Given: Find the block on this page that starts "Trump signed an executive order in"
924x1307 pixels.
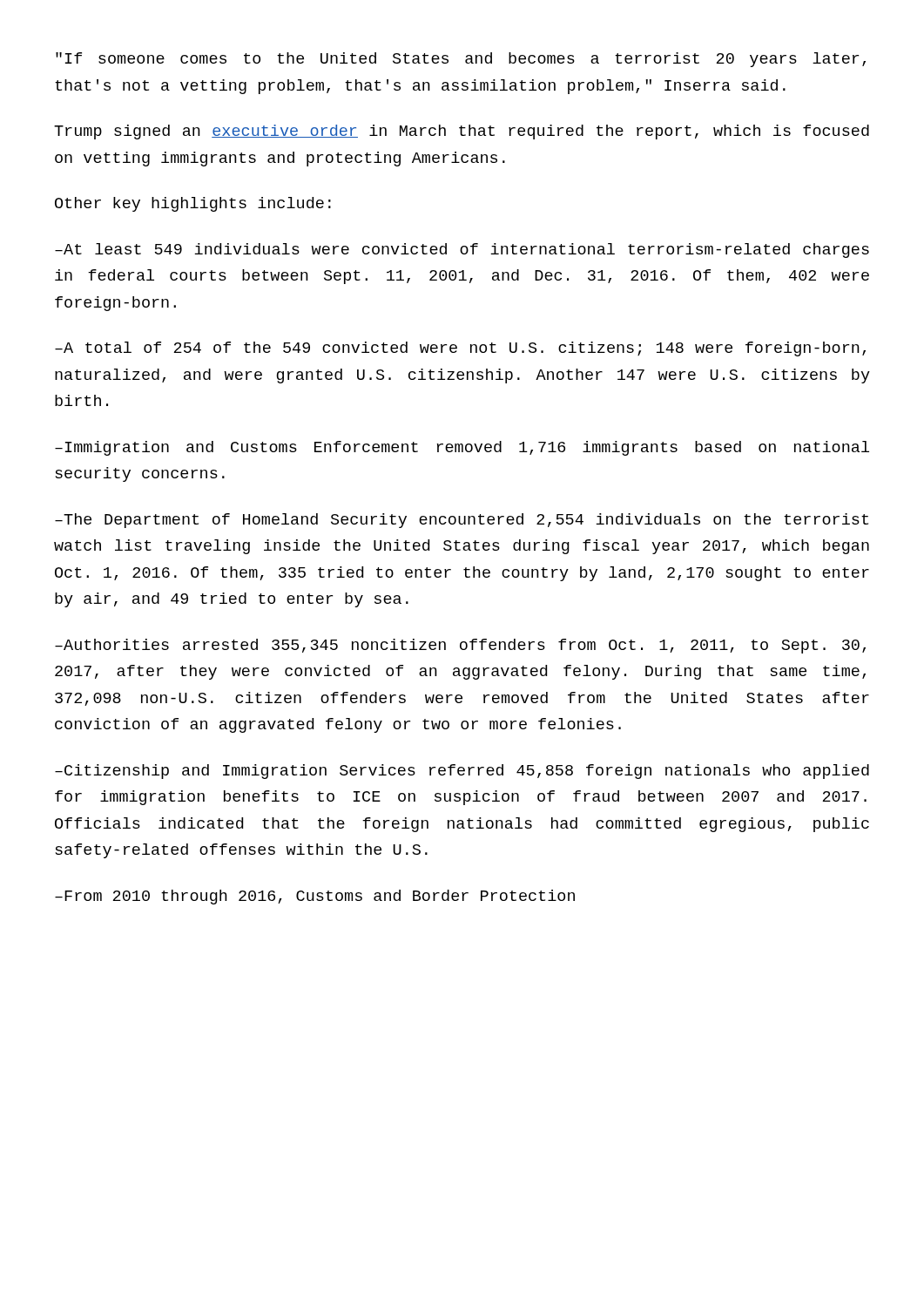Looking at the screenshot, I should click(462, 145).
